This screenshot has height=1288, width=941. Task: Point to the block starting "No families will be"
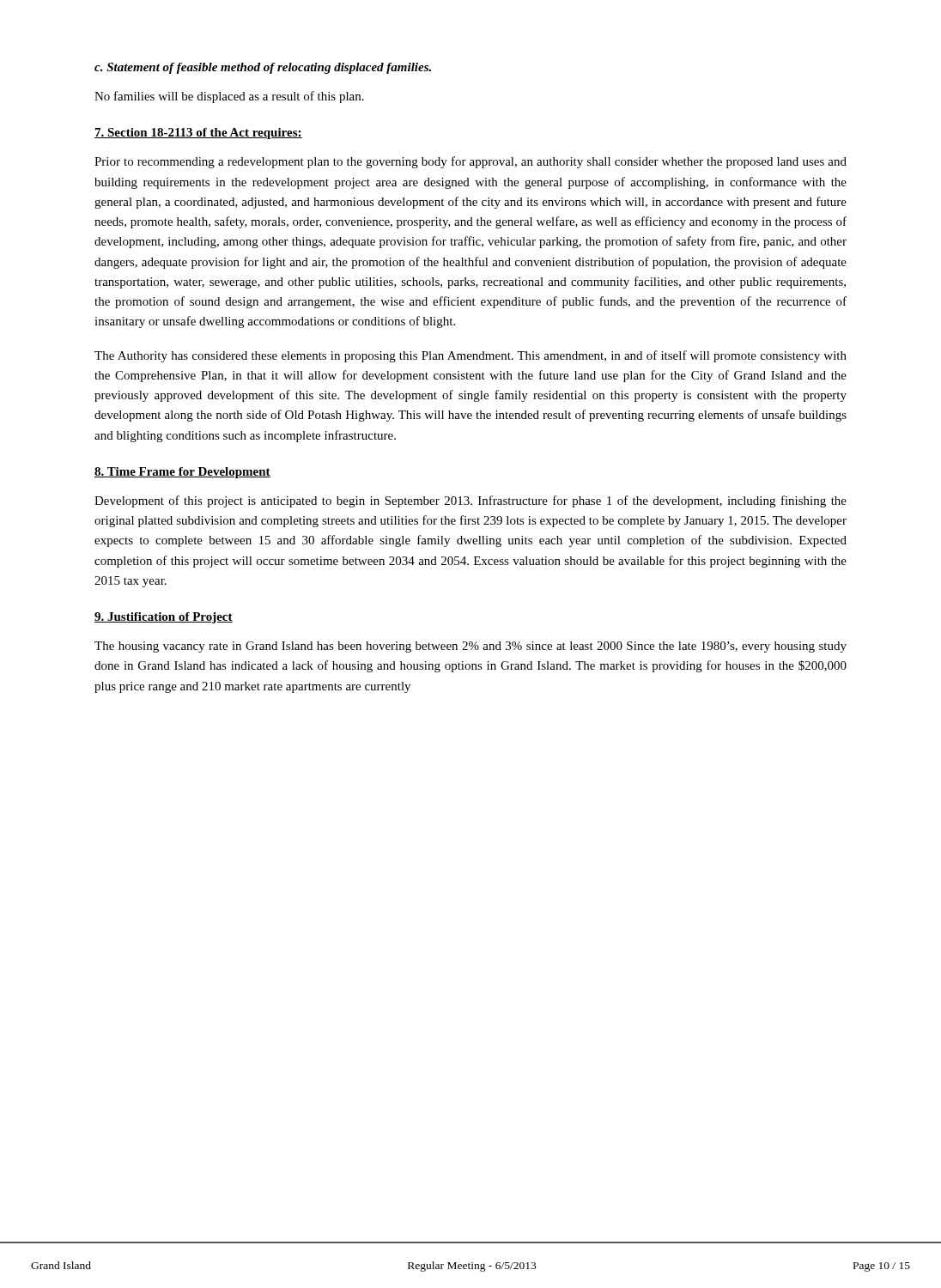pos(229,96)
